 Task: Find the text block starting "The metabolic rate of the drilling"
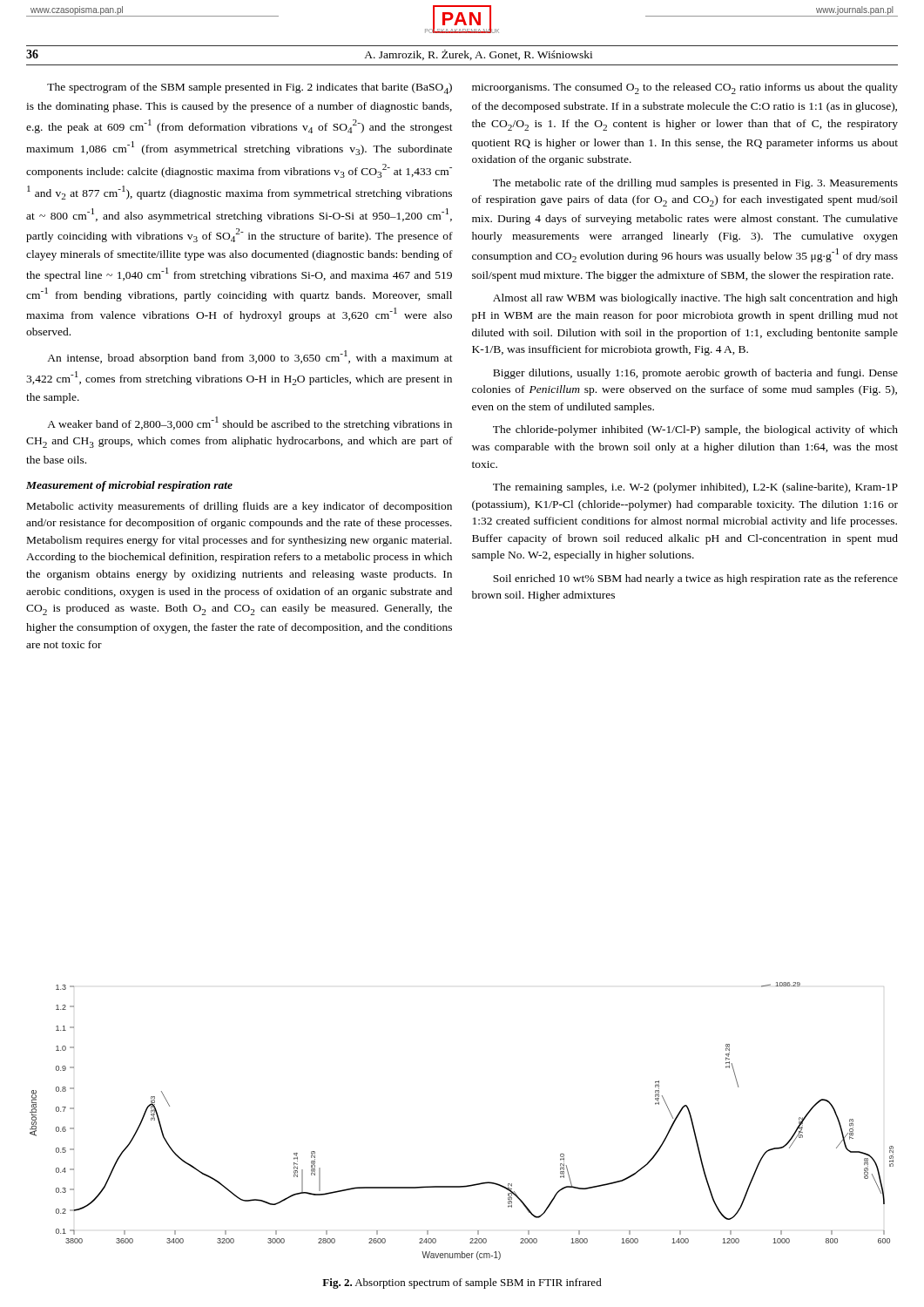[x=685, y=229]
